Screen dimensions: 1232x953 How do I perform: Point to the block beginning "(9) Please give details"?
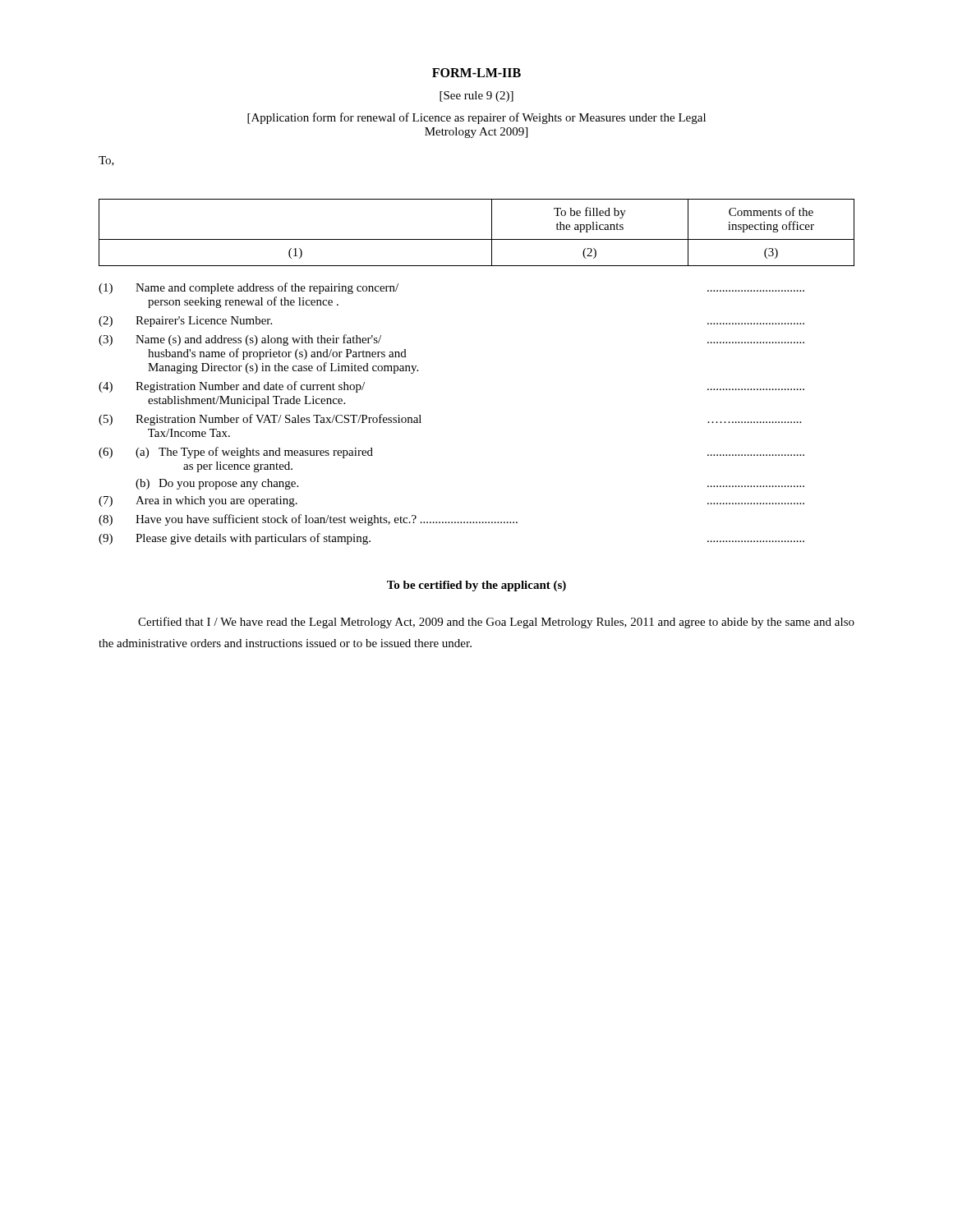[x=247, y=538]
